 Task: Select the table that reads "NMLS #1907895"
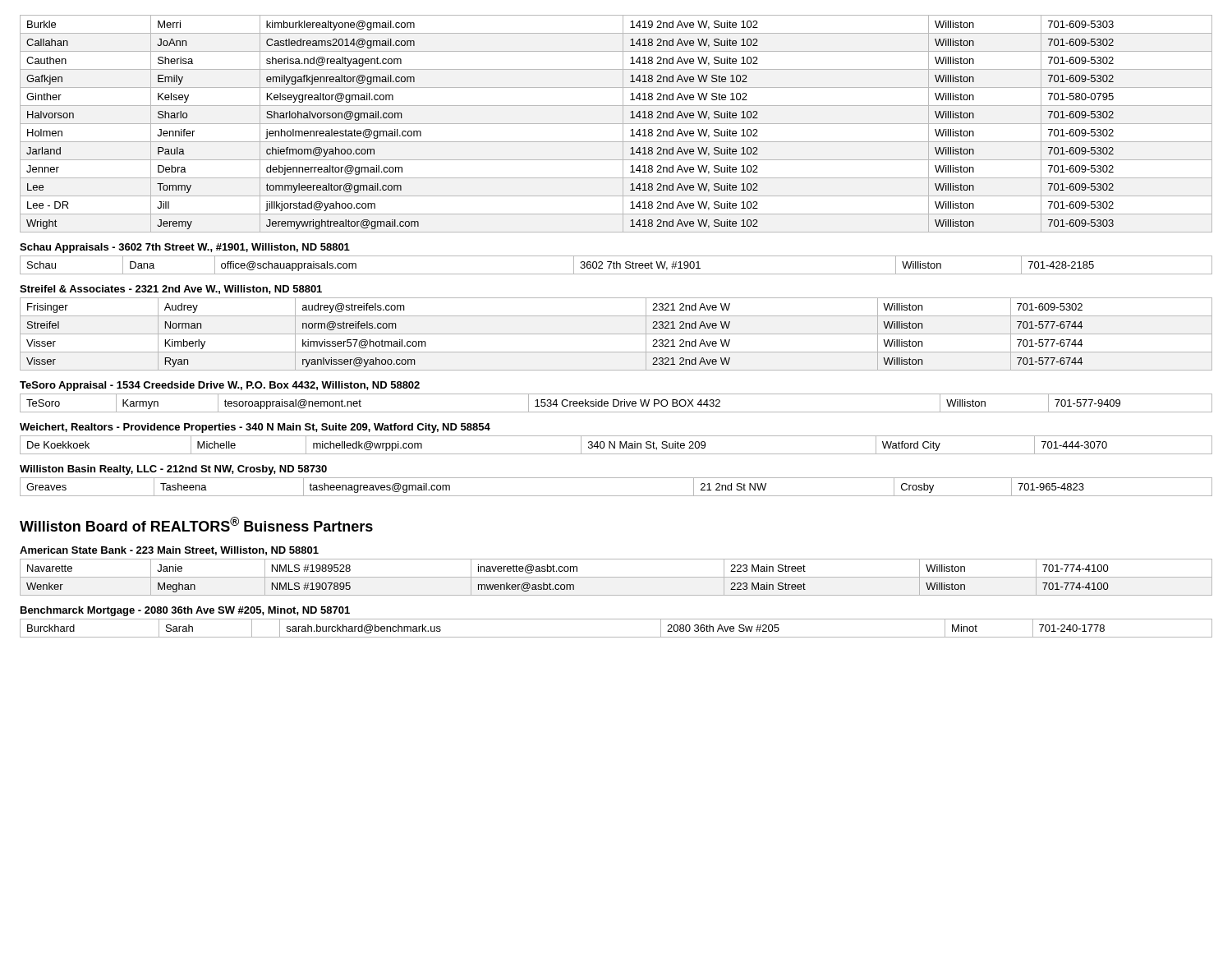(x=616, y=577)
